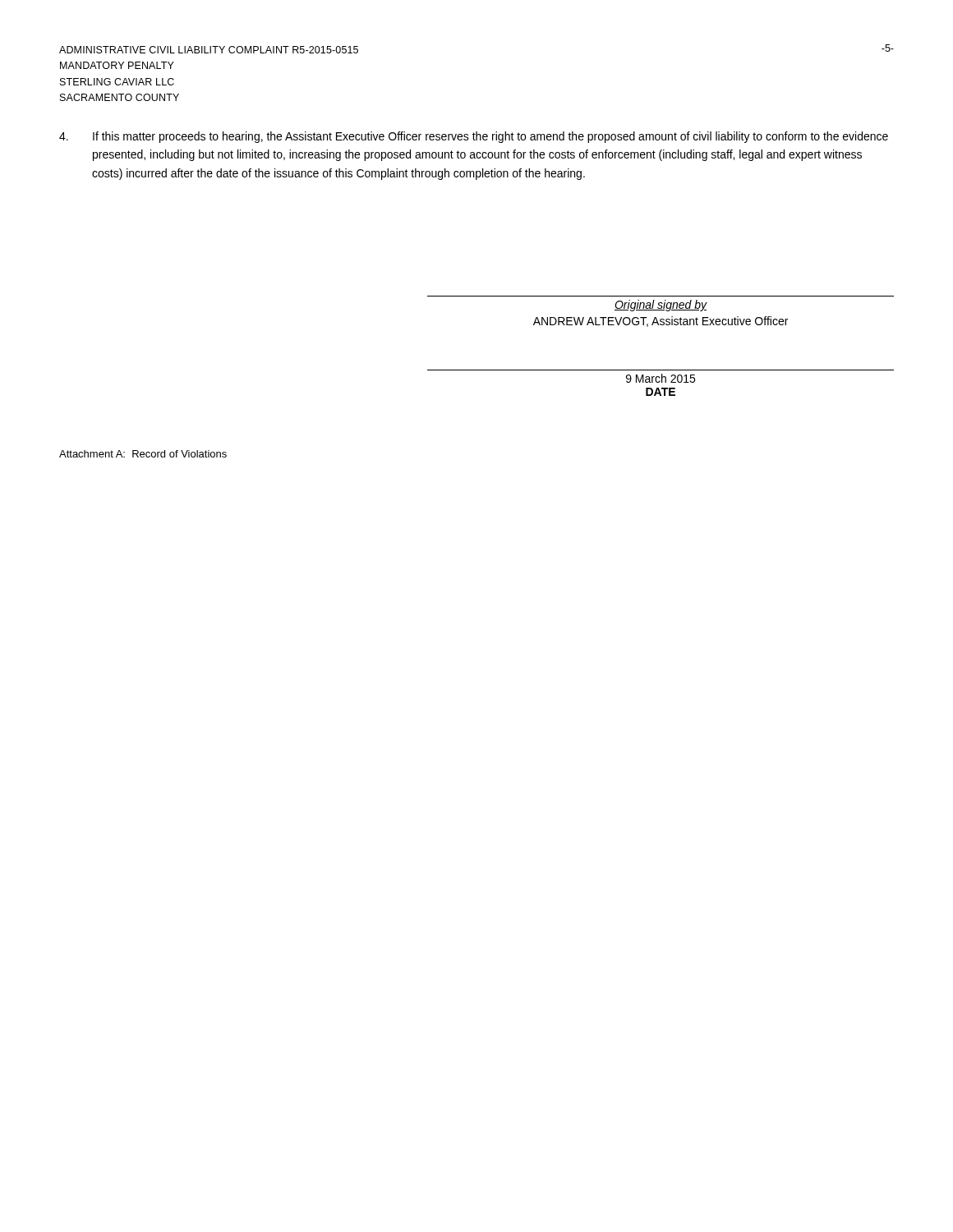Find "9 March 2015 DATE" on this page
The image size is (953, 1232).
pyautogui.click(x=661, y=384)
